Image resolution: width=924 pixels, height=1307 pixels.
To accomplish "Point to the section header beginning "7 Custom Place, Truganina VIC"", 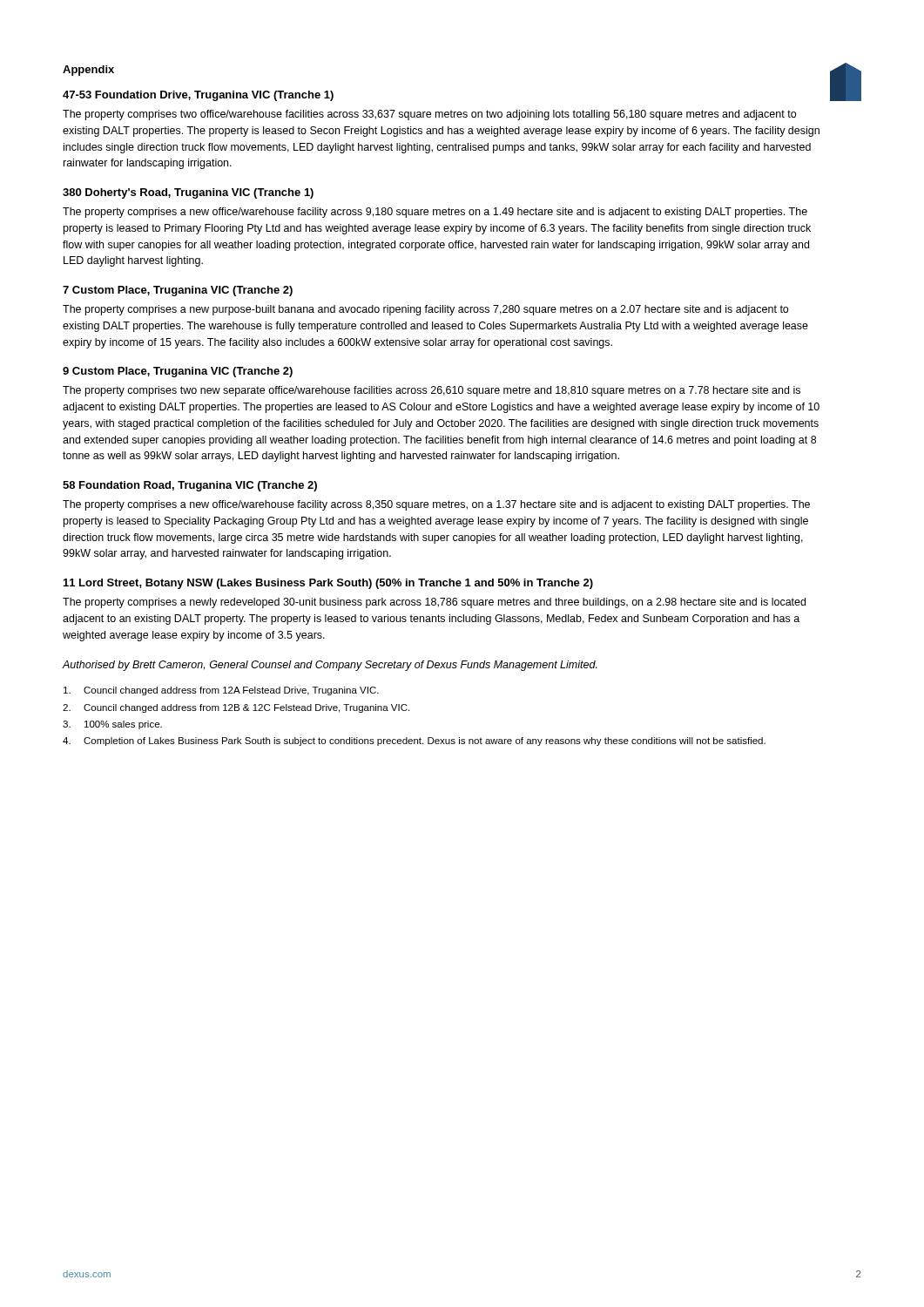I will coord(178,290).
